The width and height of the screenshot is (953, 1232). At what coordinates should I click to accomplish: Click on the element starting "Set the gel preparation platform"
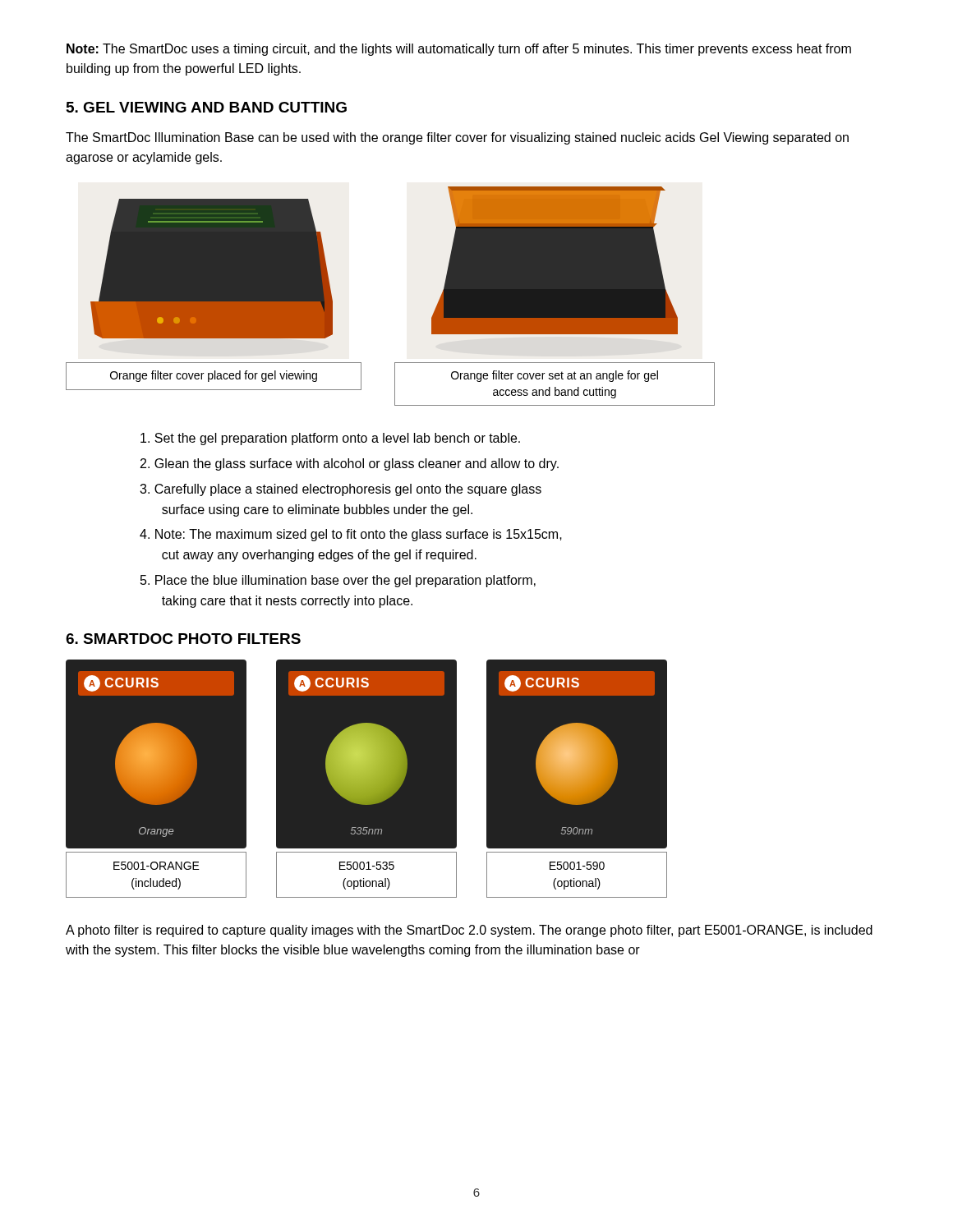tap(497, 439)
